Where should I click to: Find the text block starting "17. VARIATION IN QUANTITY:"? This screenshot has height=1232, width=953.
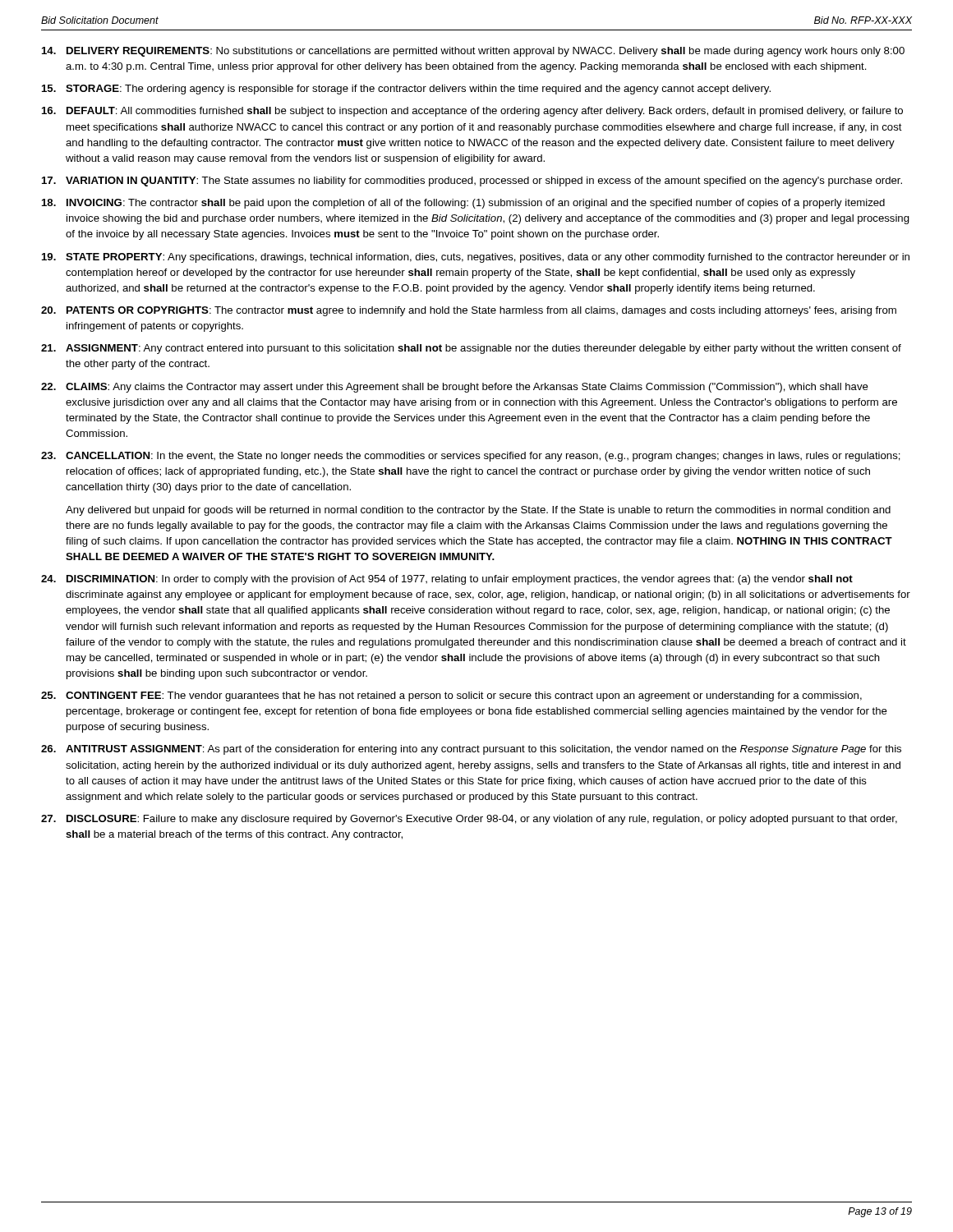(476, 180)
